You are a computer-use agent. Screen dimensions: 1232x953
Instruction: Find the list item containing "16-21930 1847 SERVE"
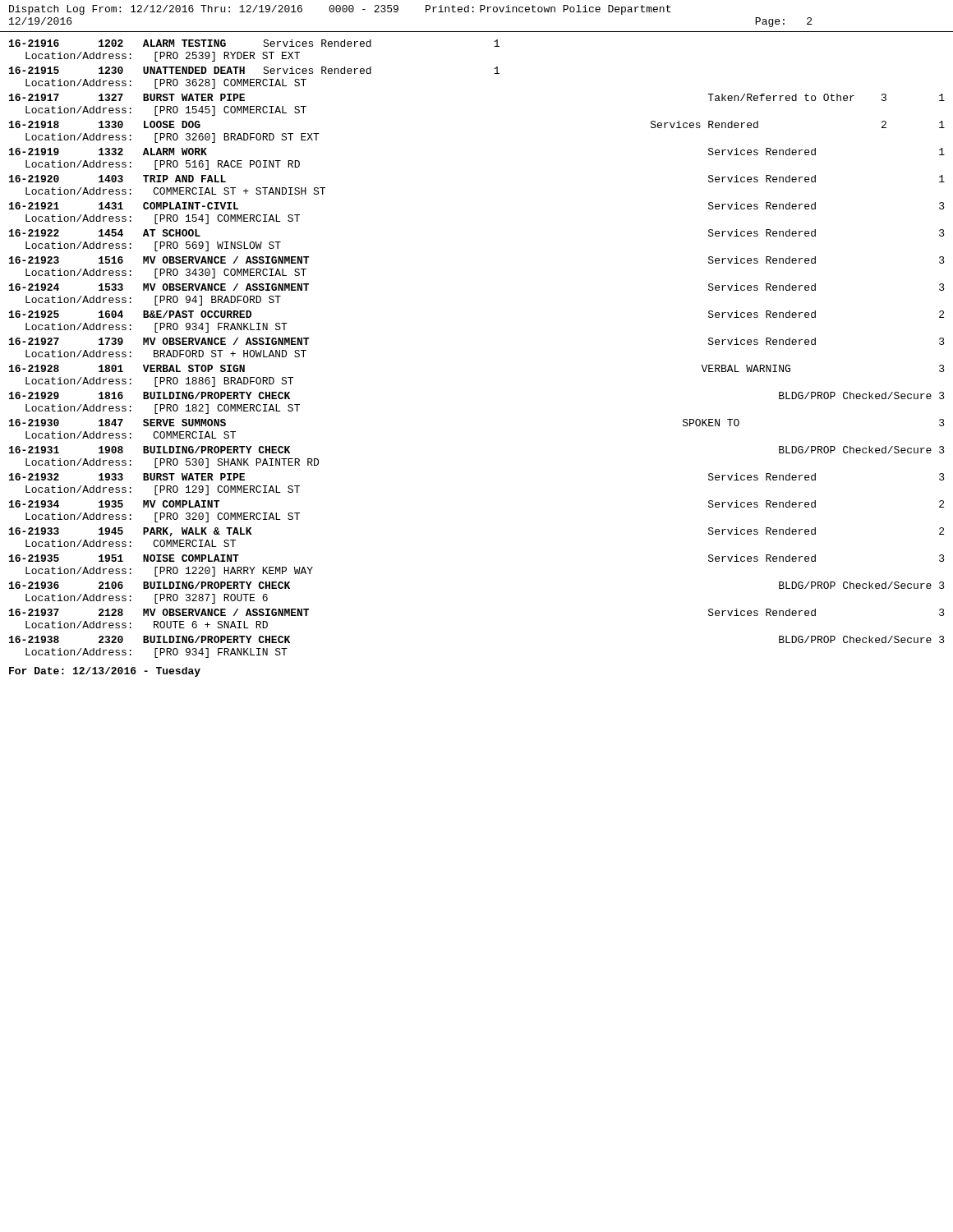[x=31, y=423]
